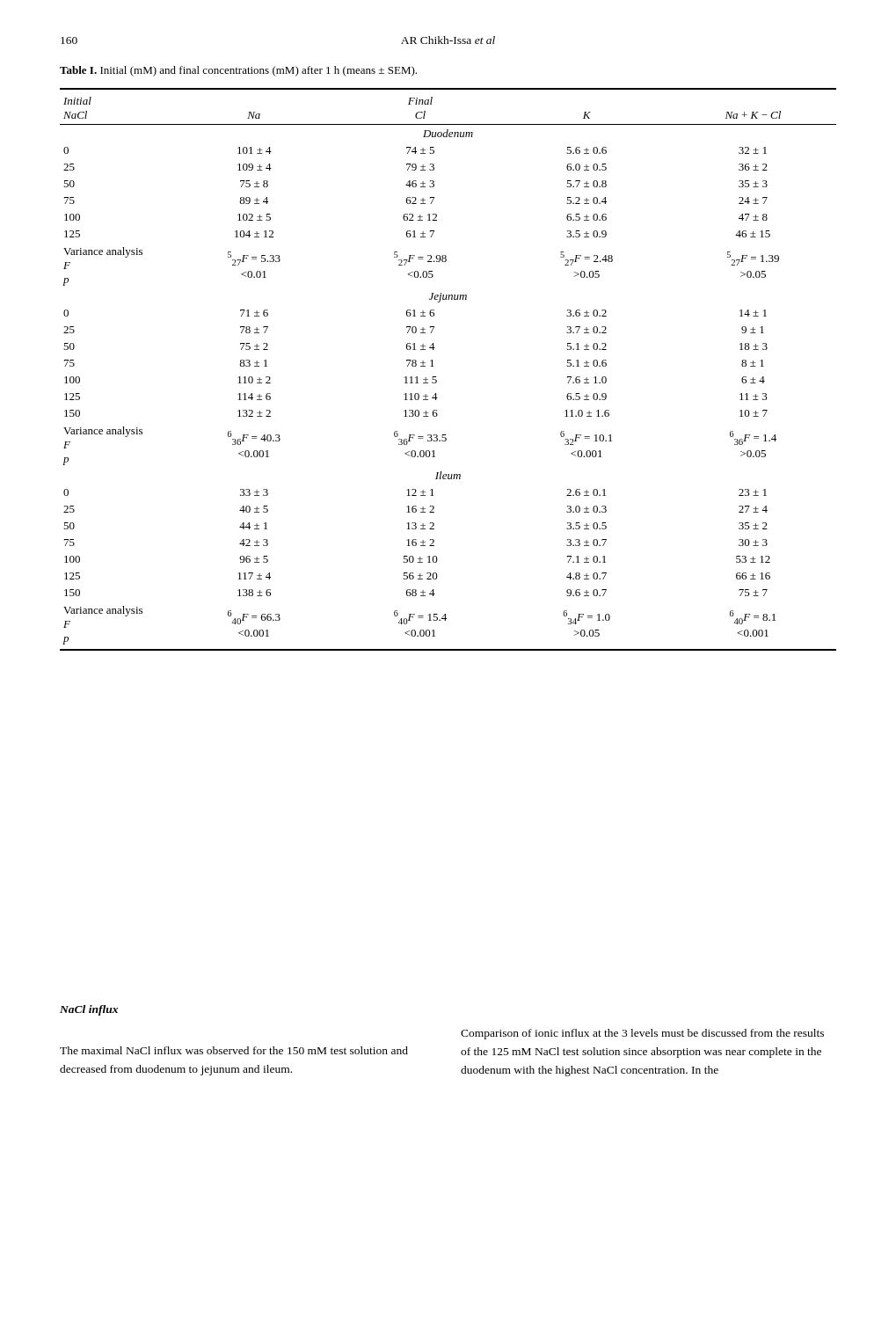Point to the block beginning "Comparison of ionic"
The width and height of the screenshot is (896, 1319).
(x=643, y=1051)
